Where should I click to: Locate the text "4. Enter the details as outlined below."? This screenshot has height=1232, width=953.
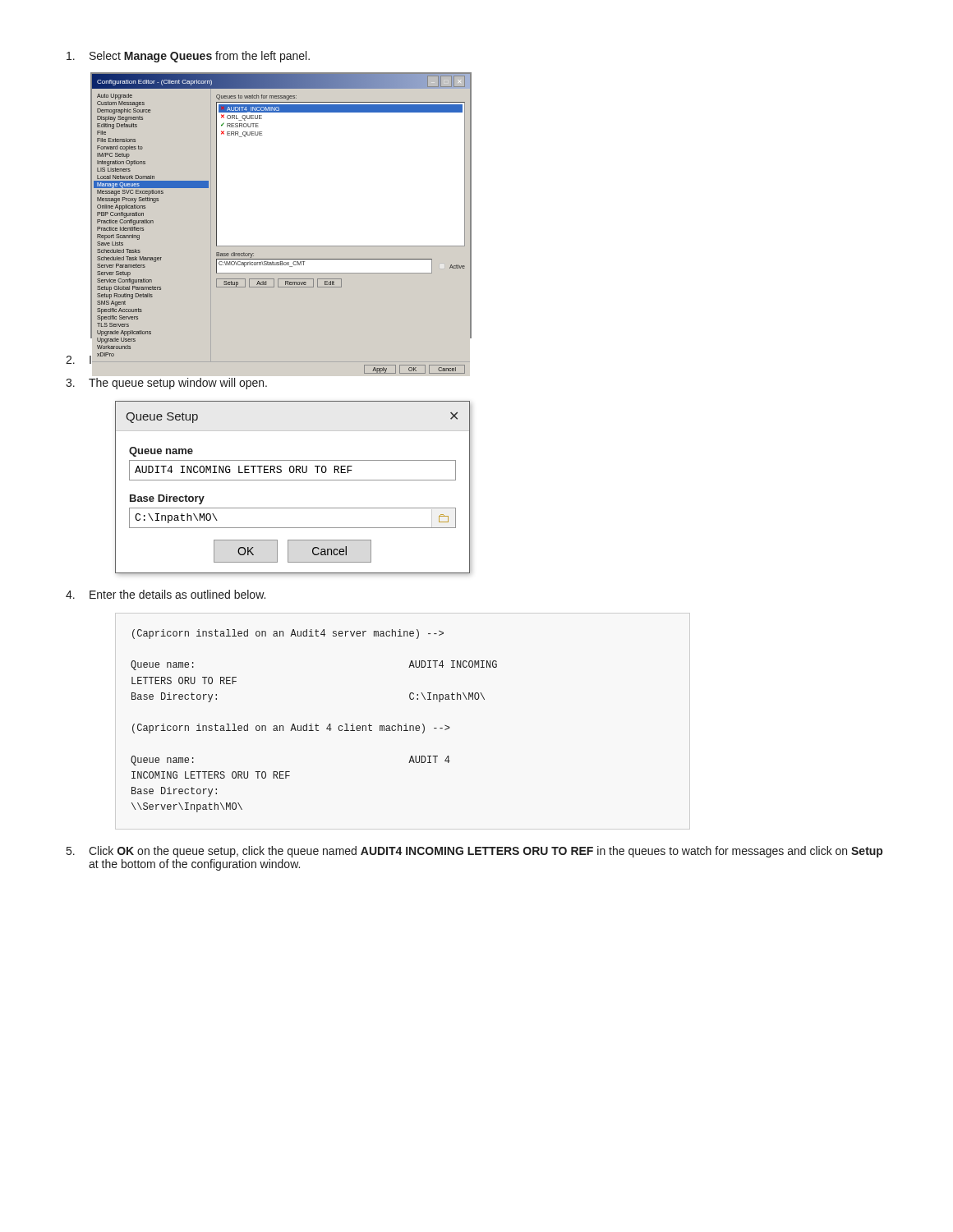tap(166, 595)
